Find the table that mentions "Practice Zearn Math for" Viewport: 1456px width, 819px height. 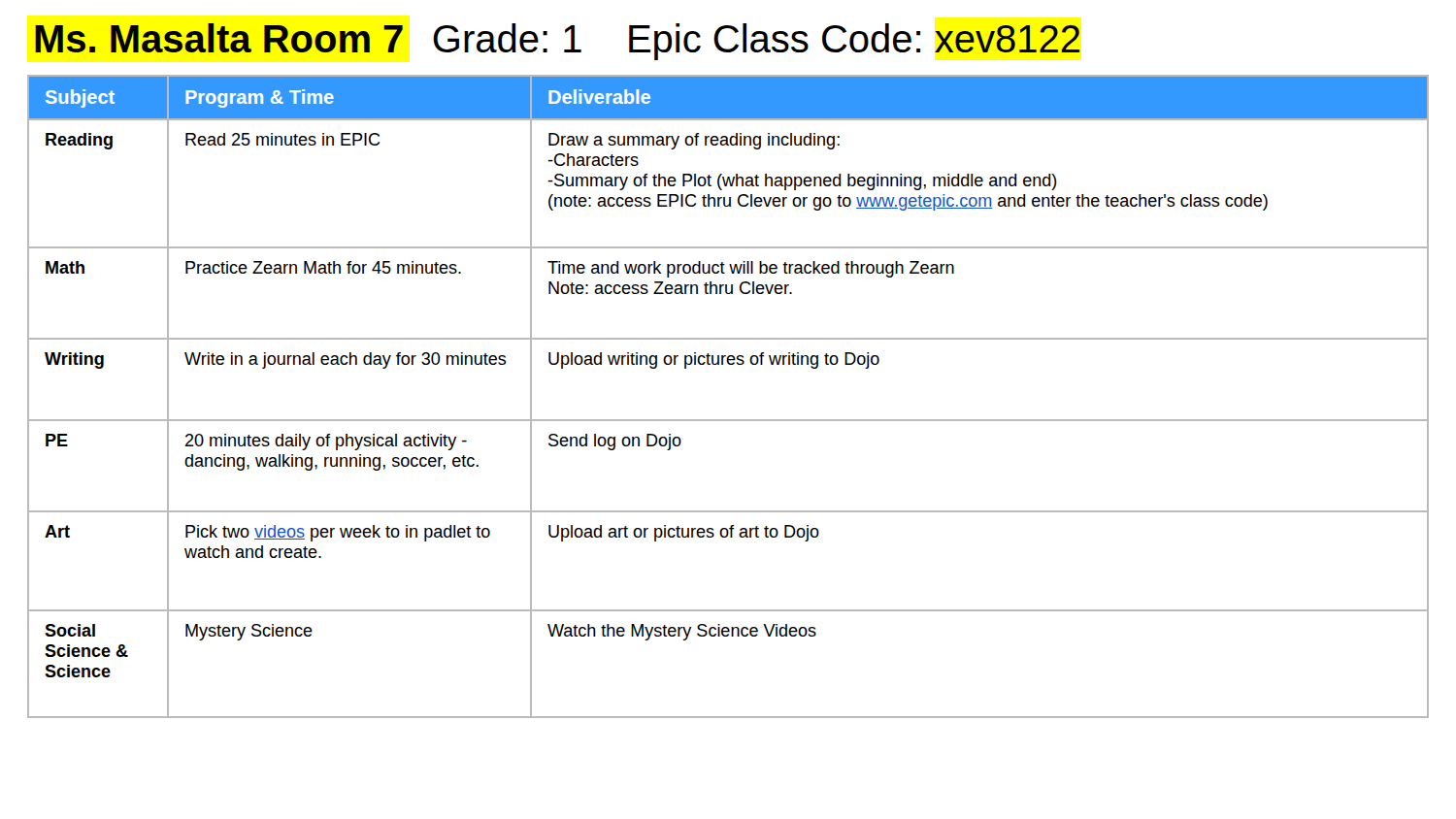[x=728, y=396]
